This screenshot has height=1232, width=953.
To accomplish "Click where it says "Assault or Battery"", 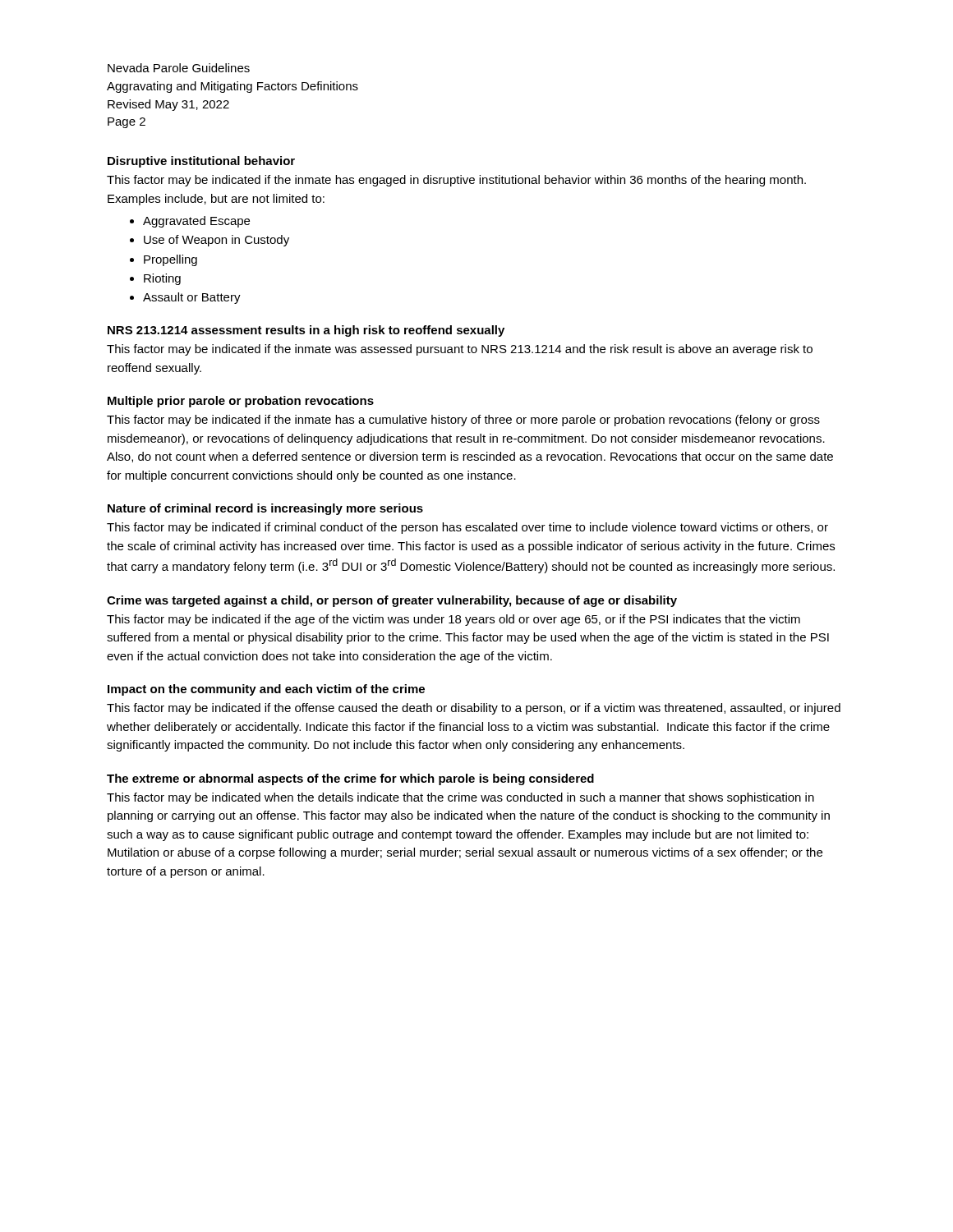I will tap(192, 297).
